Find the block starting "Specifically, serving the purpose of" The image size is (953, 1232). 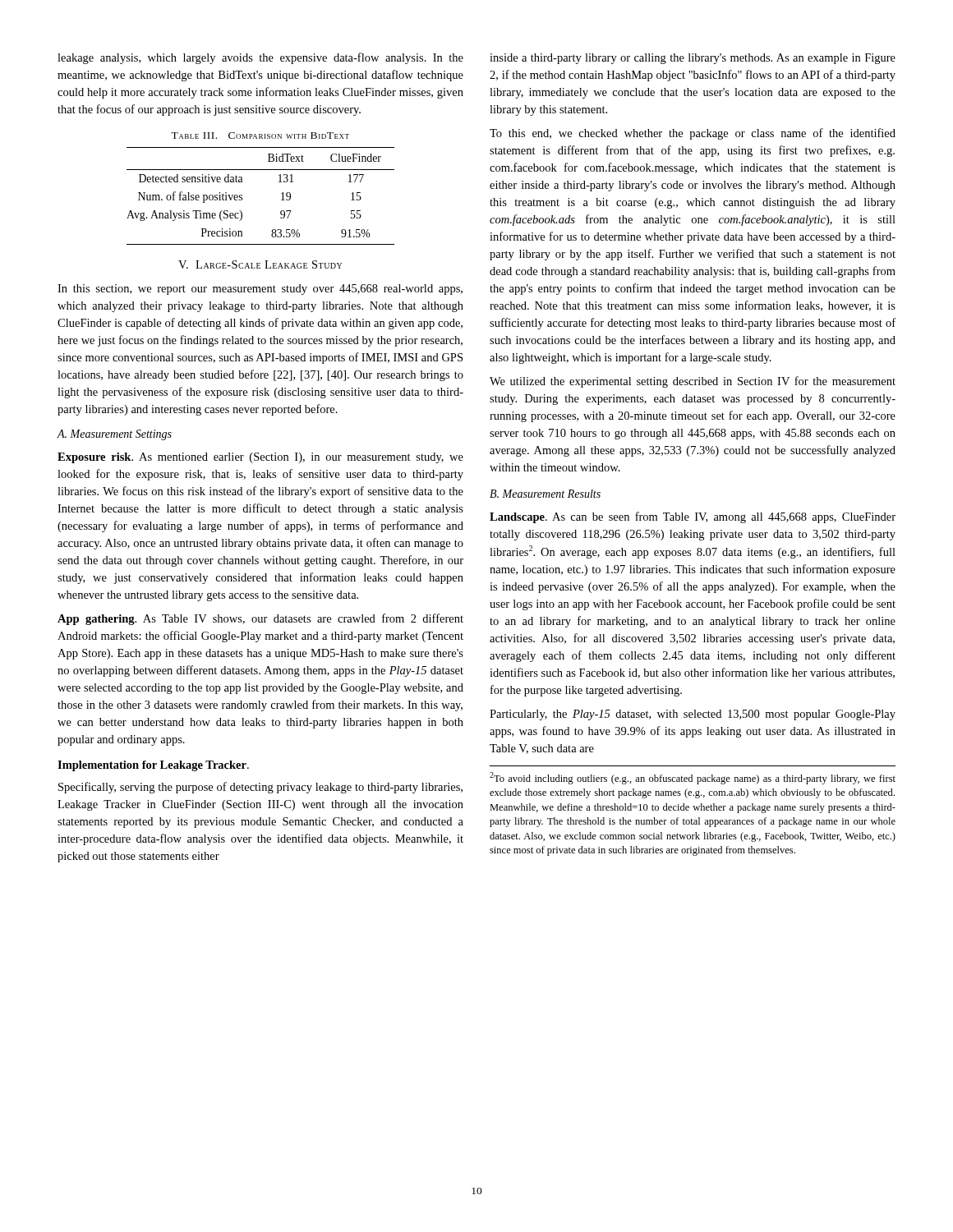tap(260, 822)
